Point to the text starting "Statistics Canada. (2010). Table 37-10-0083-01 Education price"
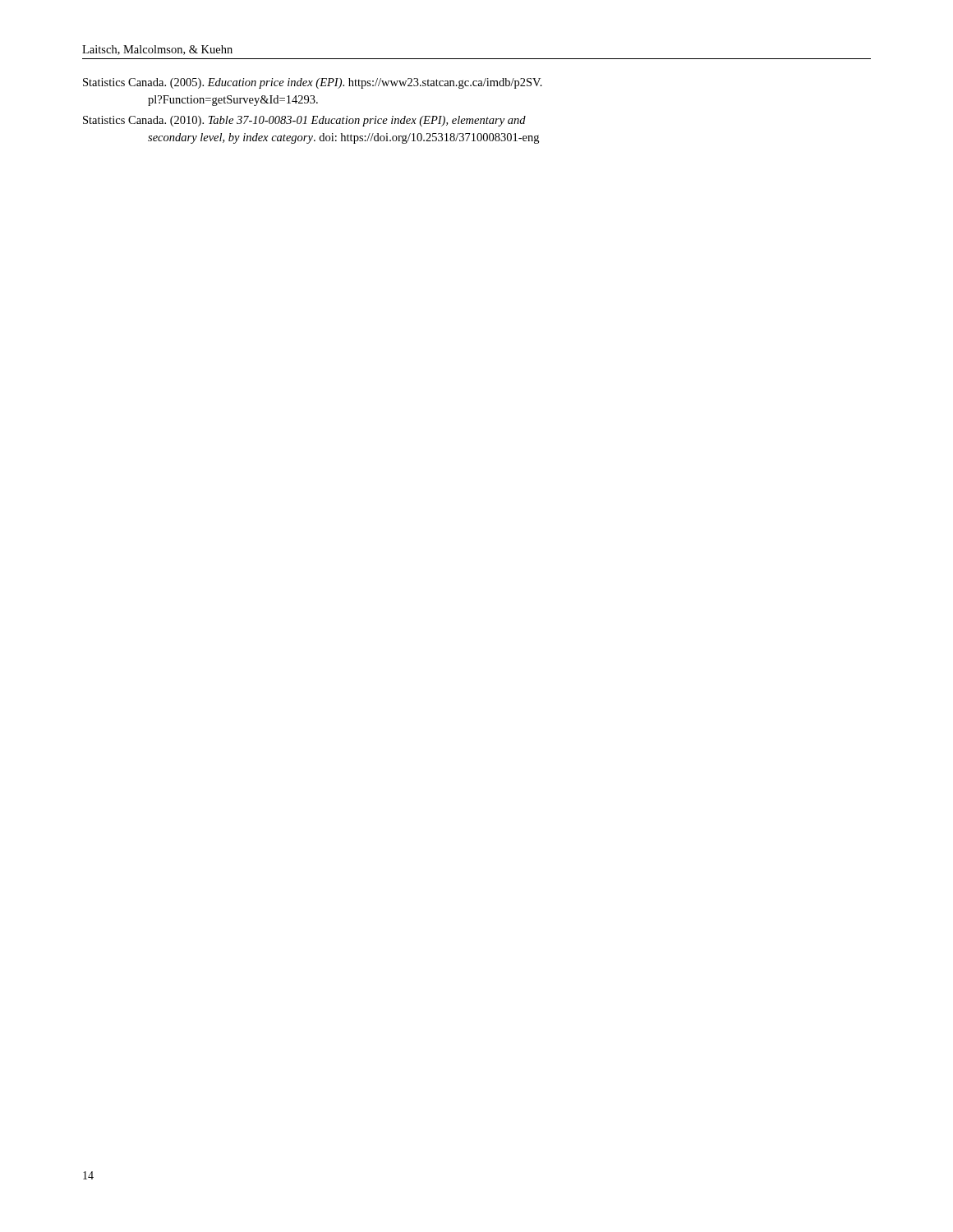Viewport: 953px width, 1232px height. click(311, 129)
